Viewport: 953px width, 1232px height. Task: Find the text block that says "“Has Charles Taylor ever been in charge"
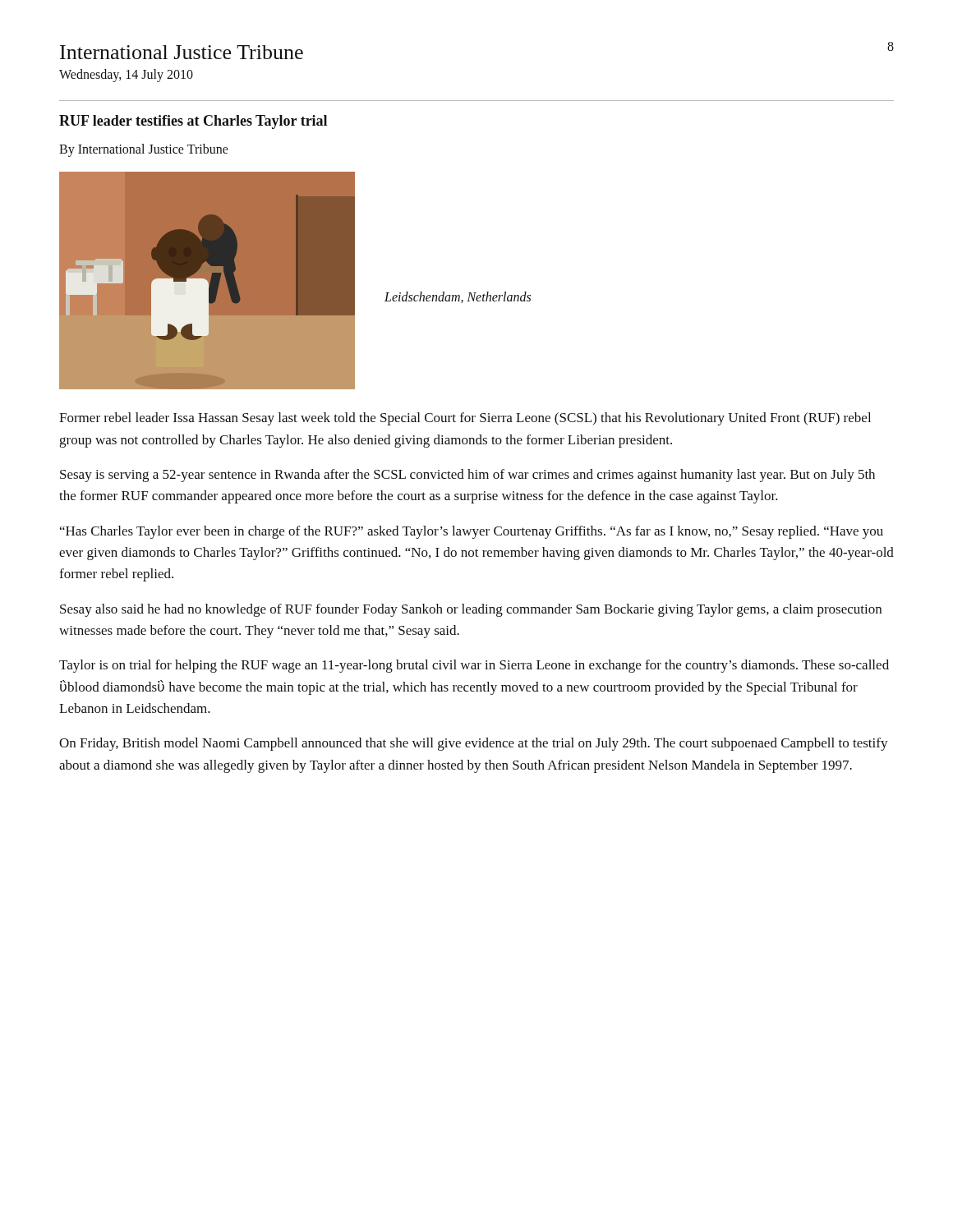tap(476, 553)
